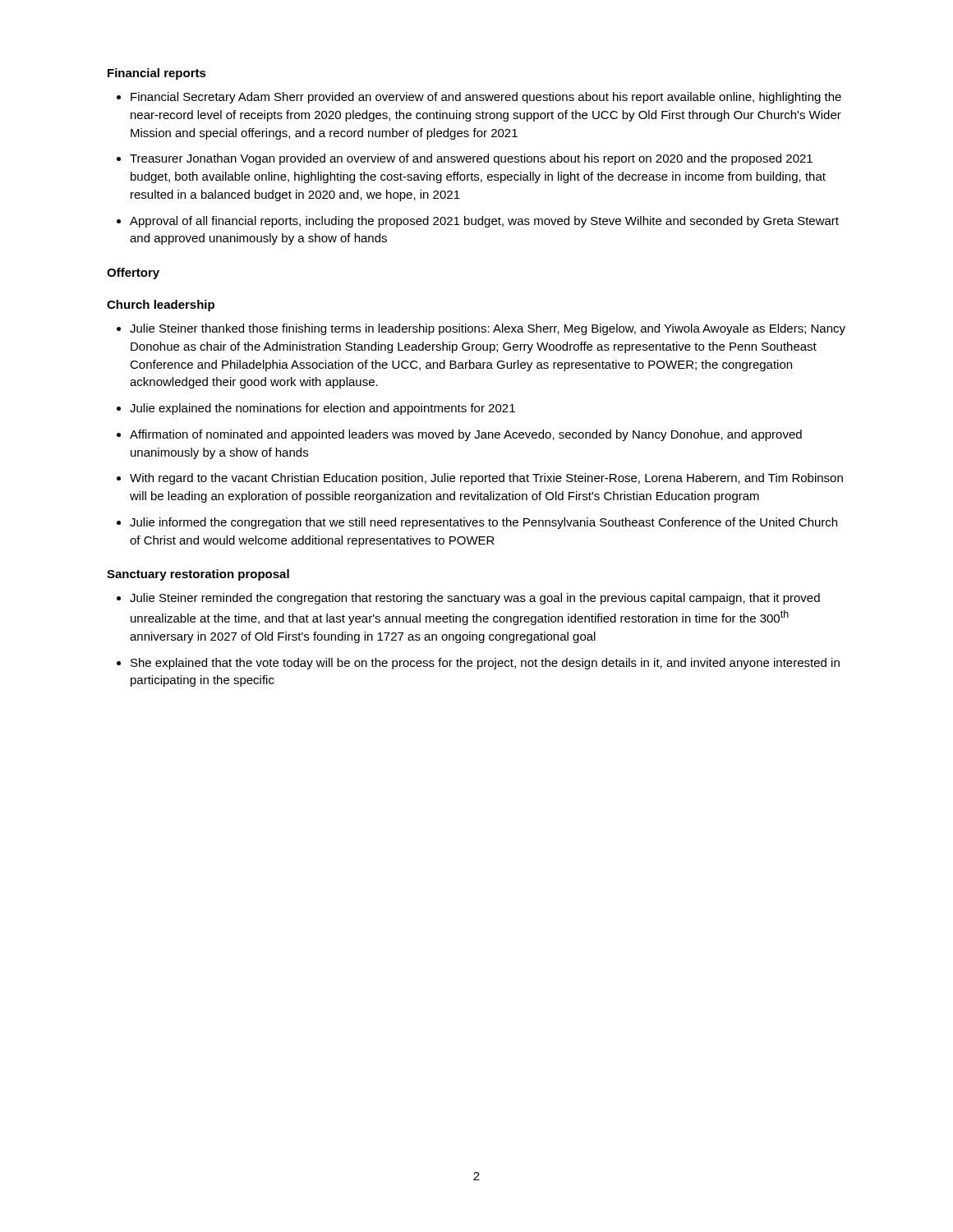This screenshot has width=953, height=1232.
Task: Point to the element starting "Julie Steiner reminded the congregation"
Action: click(475, 617)
